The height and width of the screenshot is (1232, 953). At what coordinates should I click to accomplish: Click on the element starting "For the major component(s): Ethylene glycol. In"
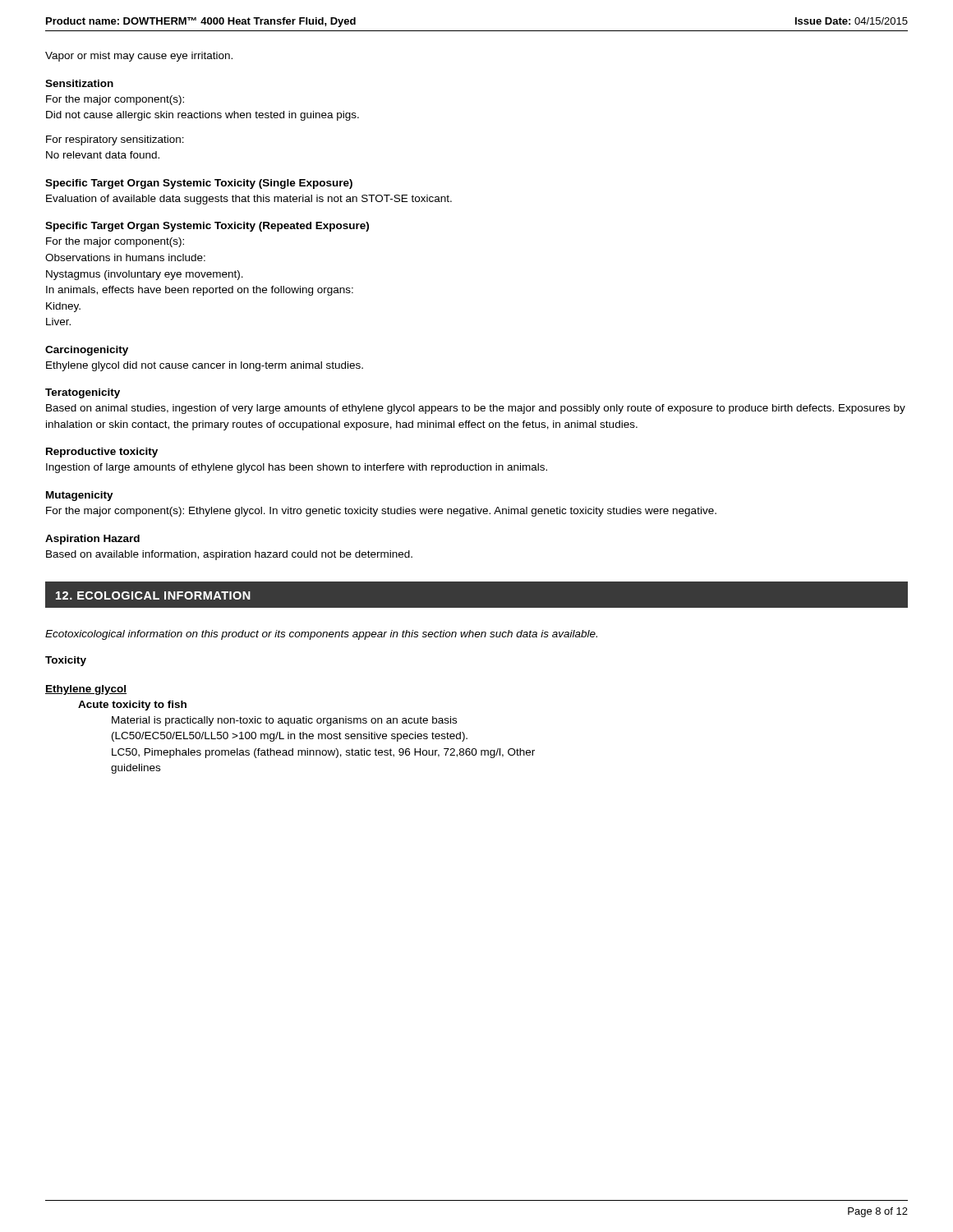[x=476, y=511]
